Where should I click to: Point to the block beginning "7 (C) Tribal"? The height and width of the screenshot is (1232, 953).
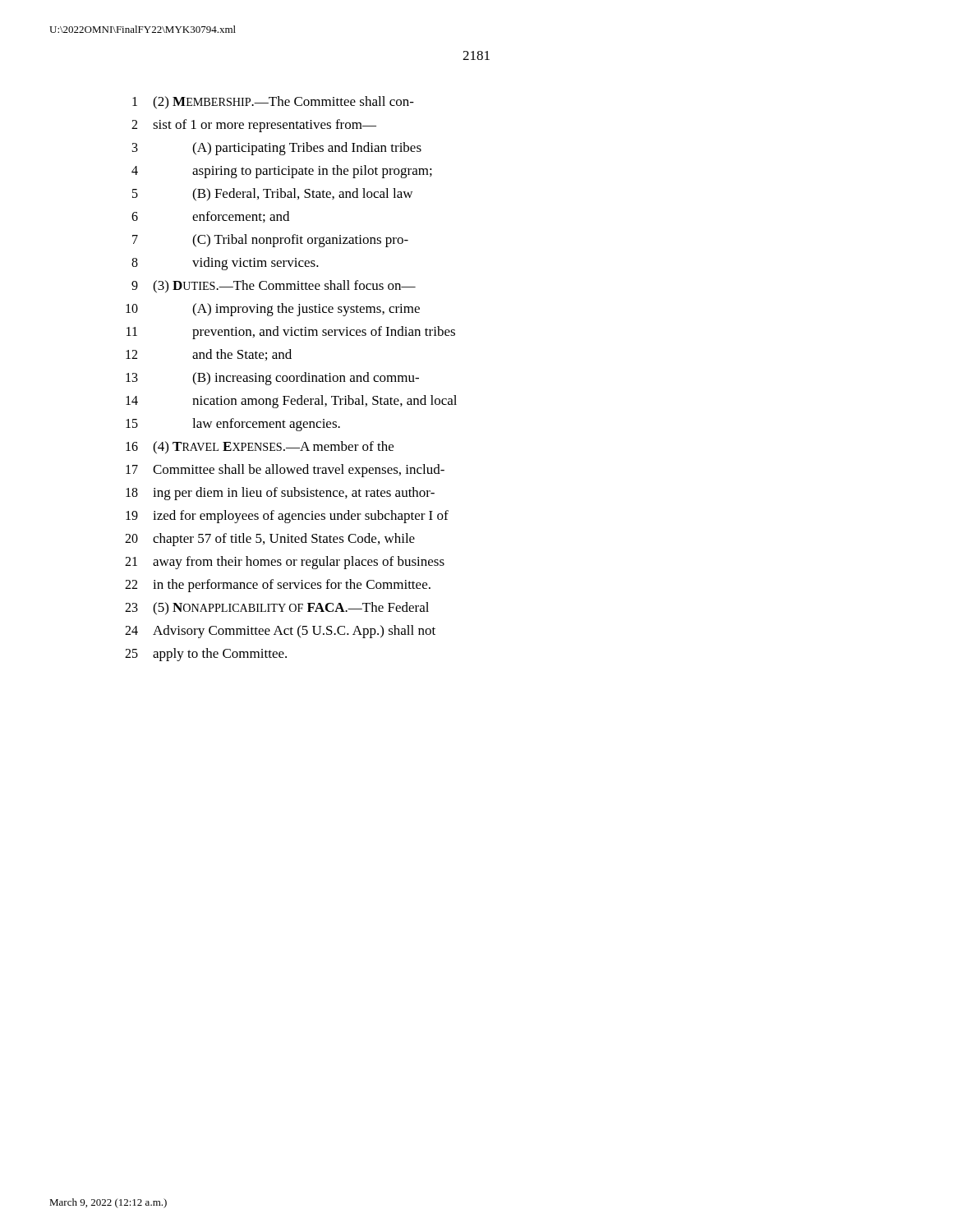tap(270, 241)
